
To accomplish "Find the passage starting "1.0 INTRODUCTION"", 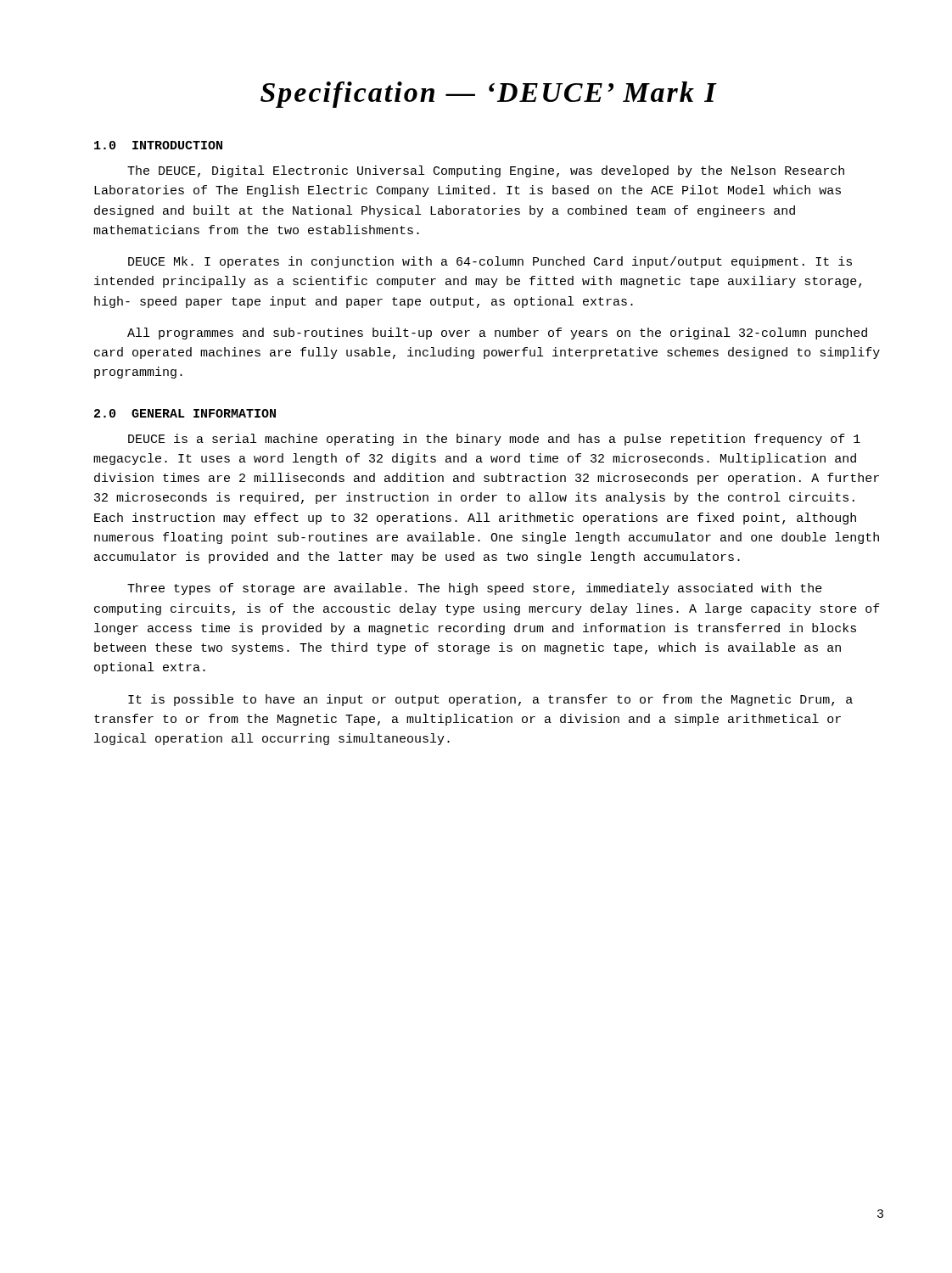I will click(x=158, y=146).
